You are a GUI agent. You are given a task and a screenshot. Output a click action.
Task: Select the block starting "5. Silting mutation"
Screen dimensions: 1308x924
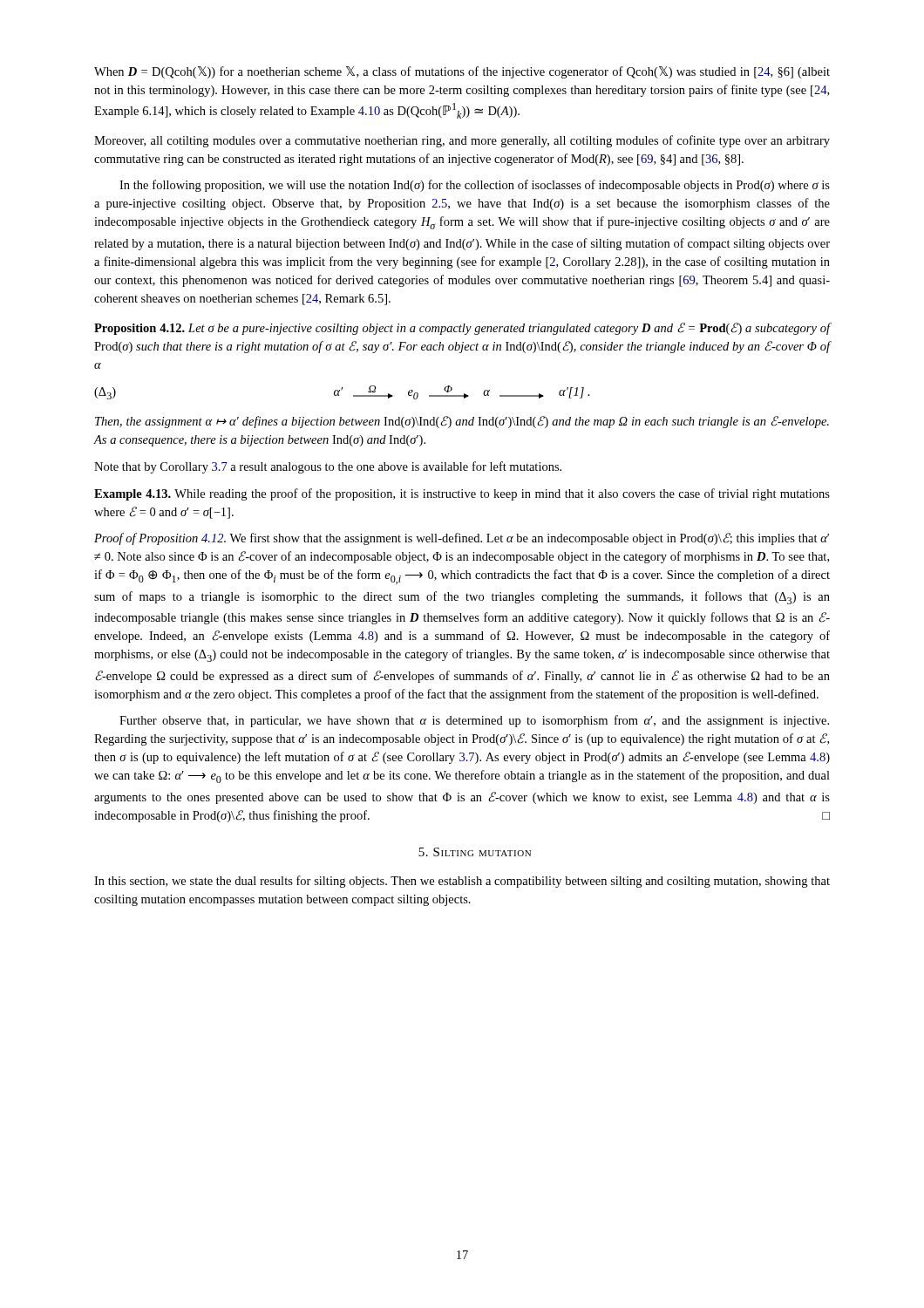(x=462, y=852)
